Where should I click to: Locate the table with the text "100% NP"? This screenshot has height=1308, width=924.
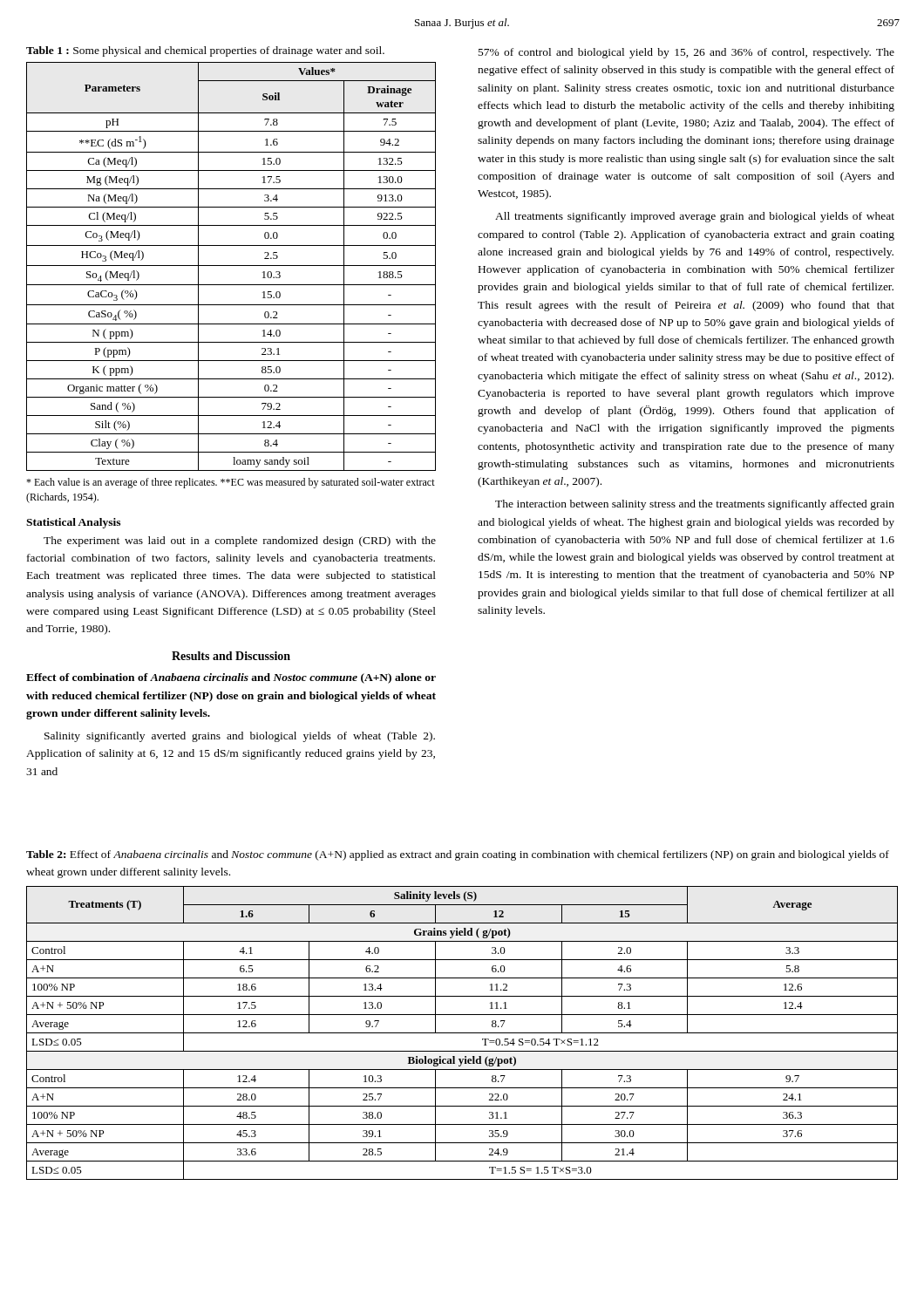462,1032
